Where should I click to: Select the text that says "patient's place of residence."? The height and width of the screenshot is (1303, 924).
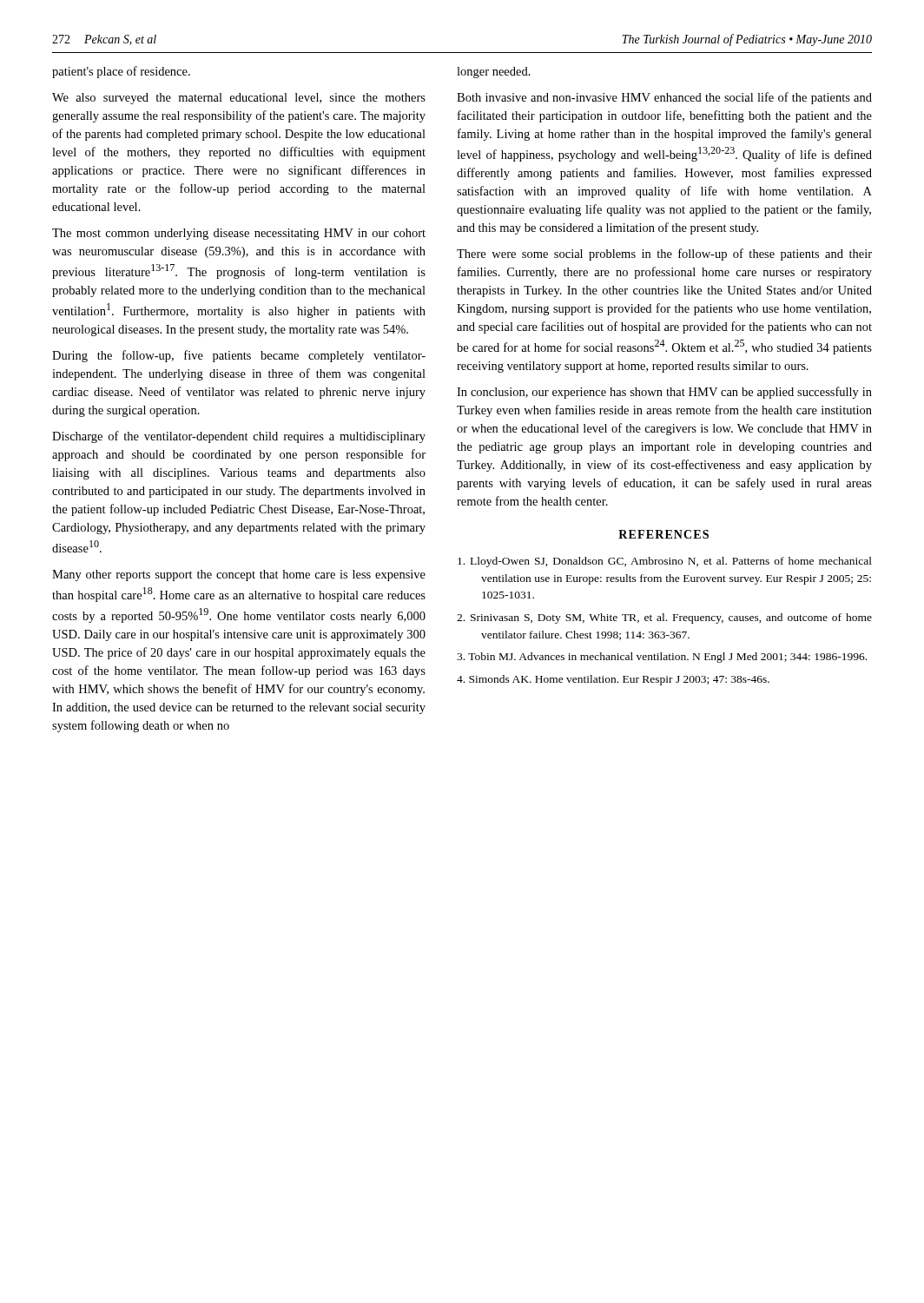[121, 72]
